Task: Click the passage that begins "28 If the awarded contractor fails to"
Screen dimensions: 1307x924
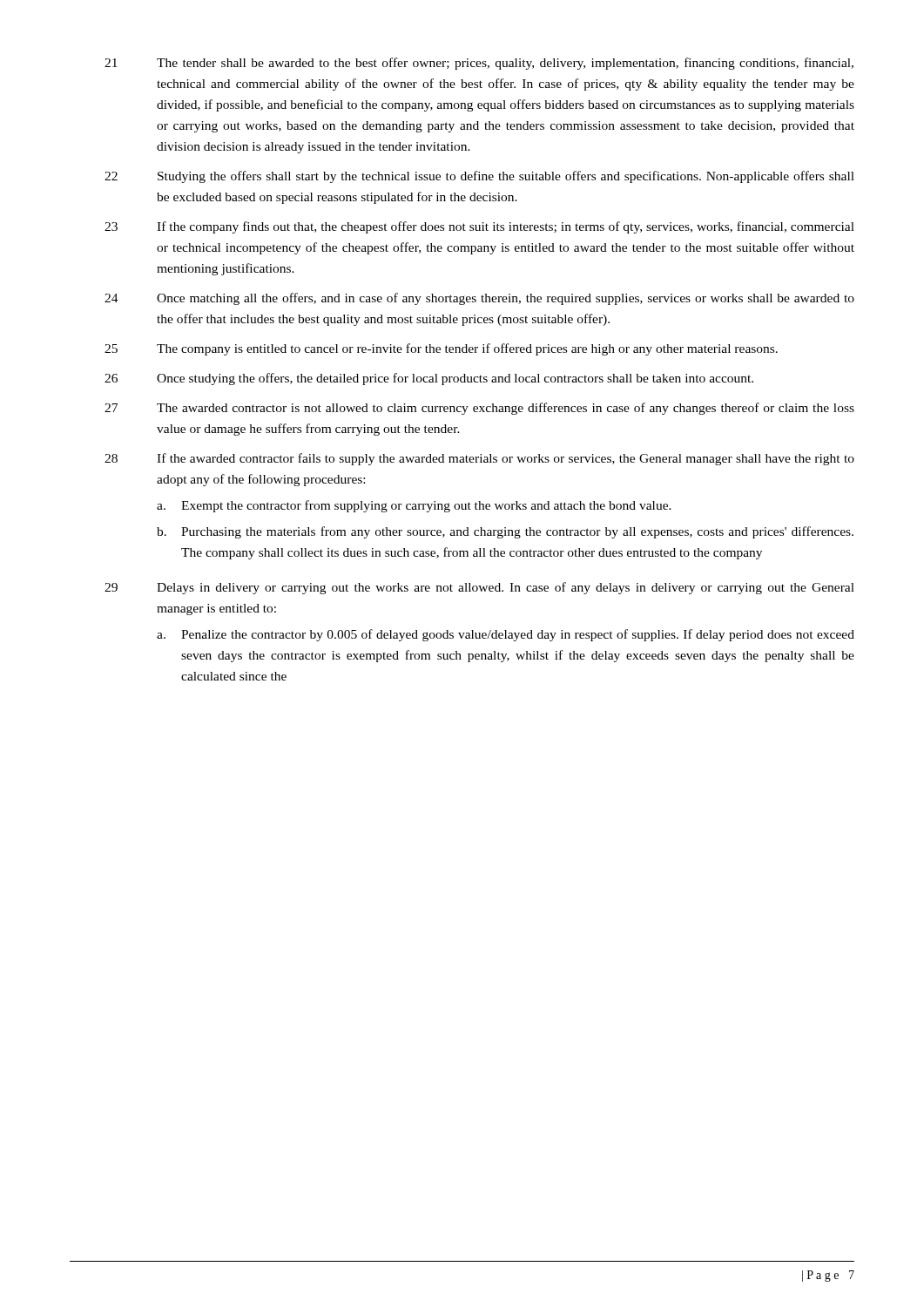Action: pos(479,508)
